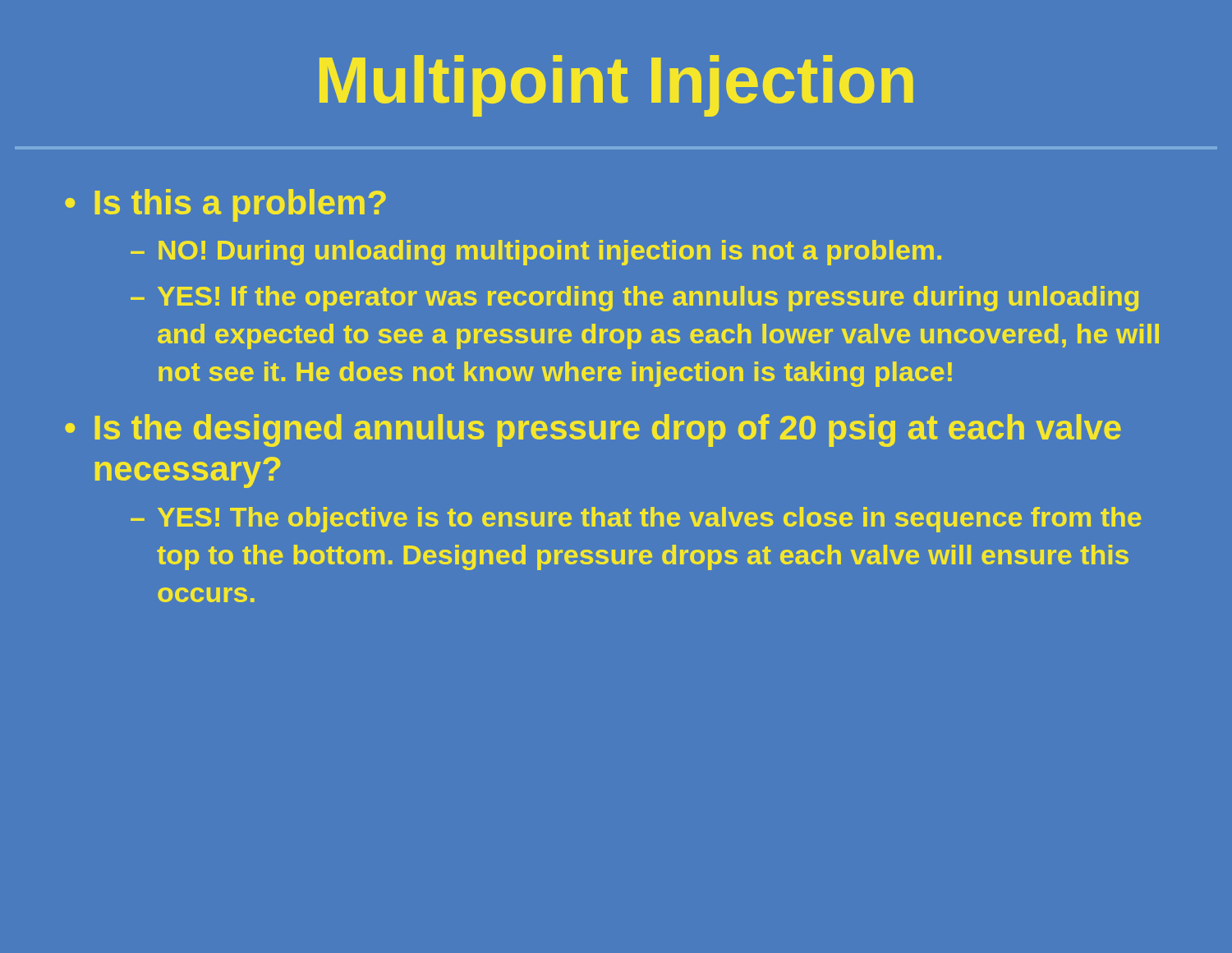Image resolution: width=1232 pixels, height=953 pixels.
Task: Locate the element starting "– NO! During unloading multipoint"
Action: tap(649, 251)
